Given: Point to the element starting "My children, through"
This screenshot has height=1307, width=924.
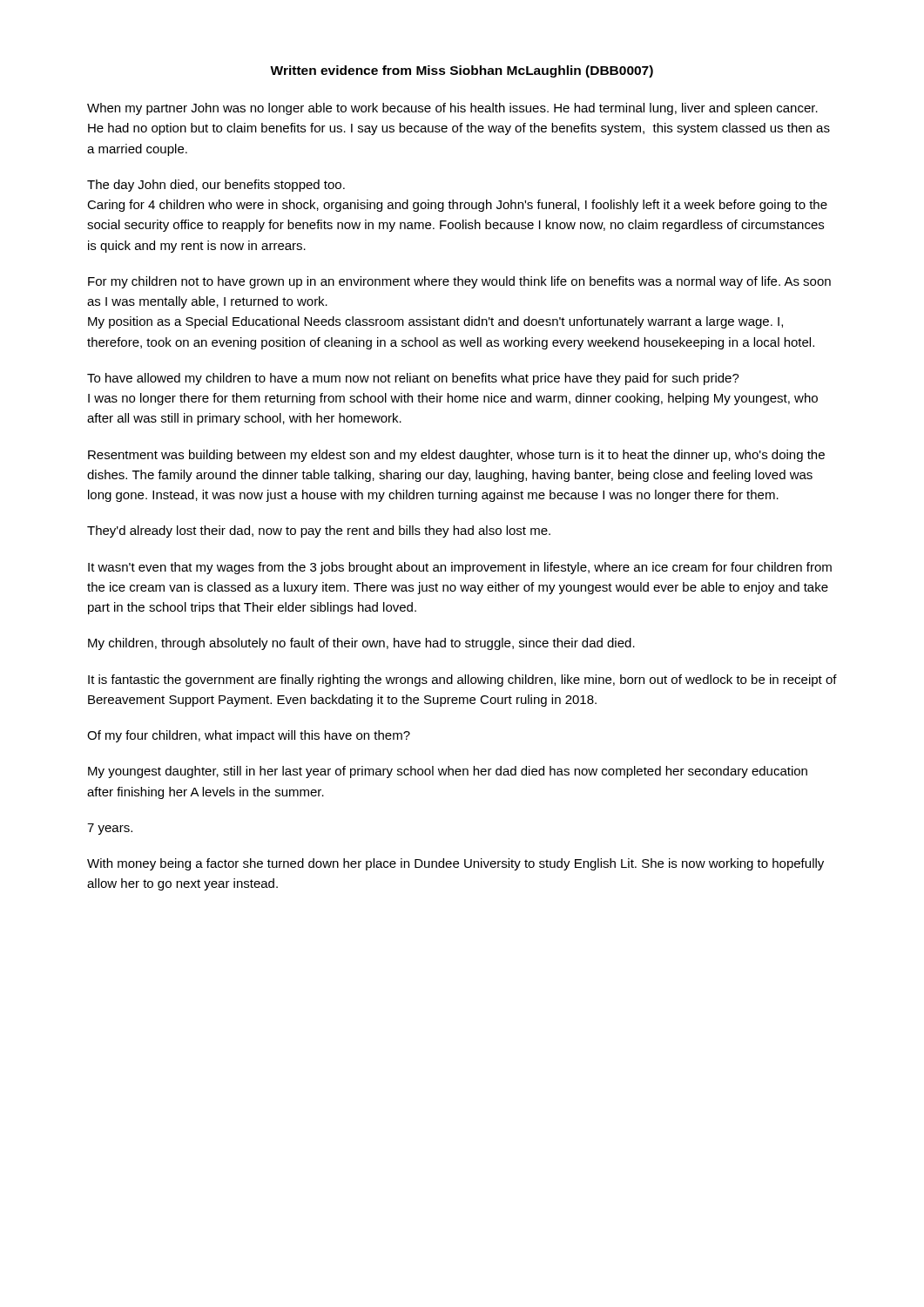Looking at the screenshot, I should pos(361,643).
